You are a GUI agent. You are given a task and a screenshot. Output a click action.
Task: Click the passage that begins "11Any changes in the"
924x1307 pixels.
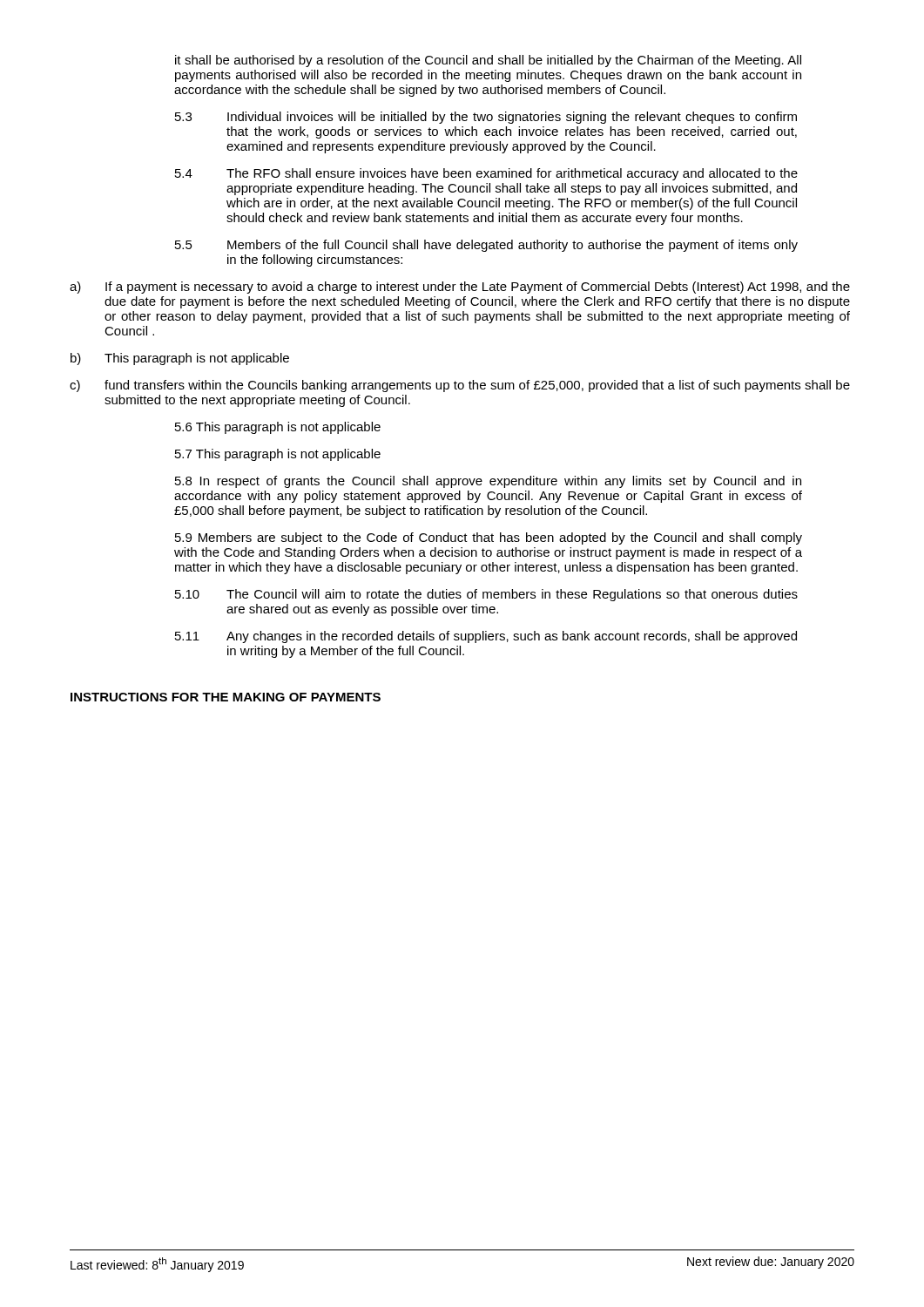pyautogui.click(x=488, y=643)
